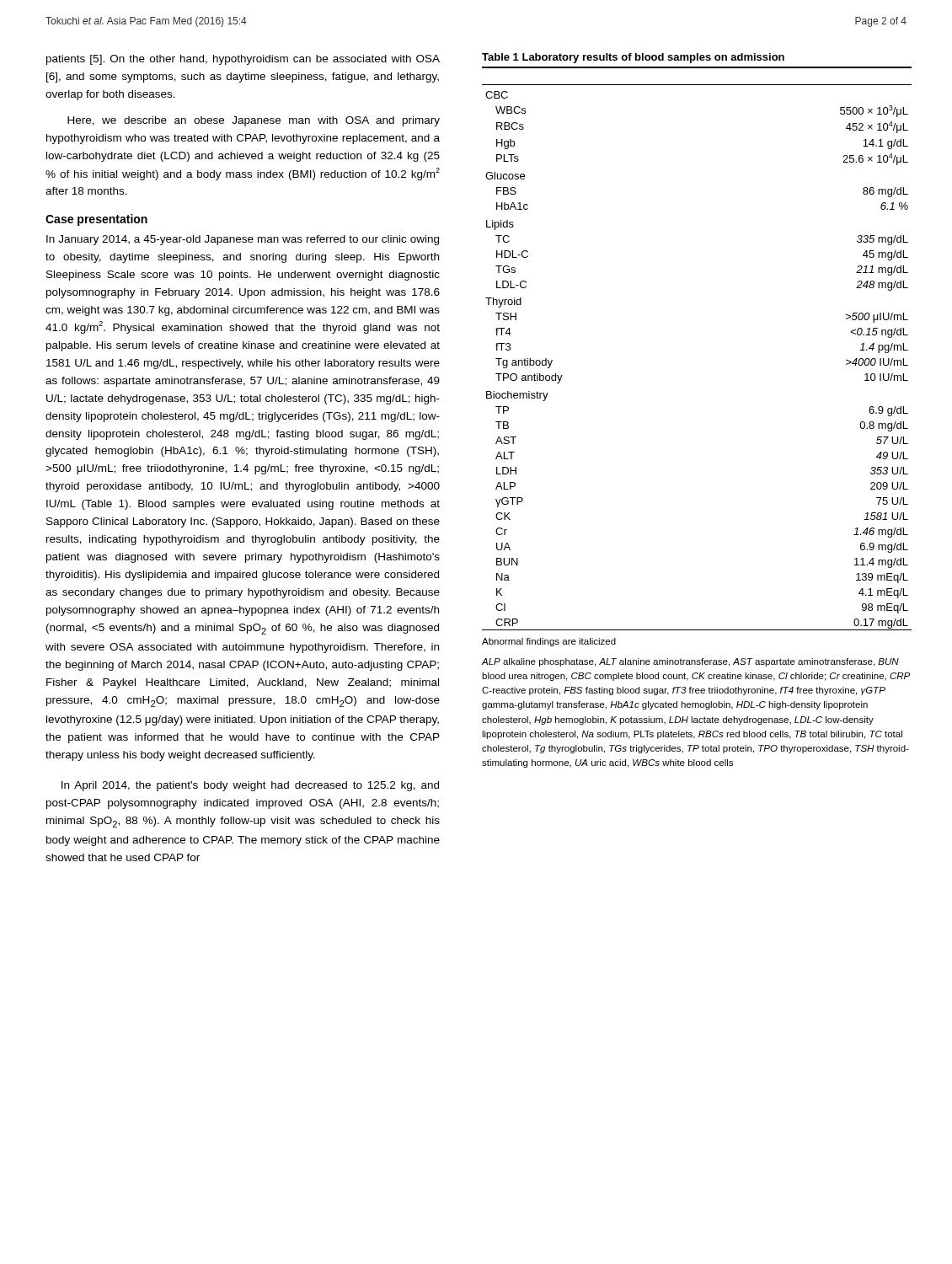Point to the element starting "In January 2014, a"

243,496
